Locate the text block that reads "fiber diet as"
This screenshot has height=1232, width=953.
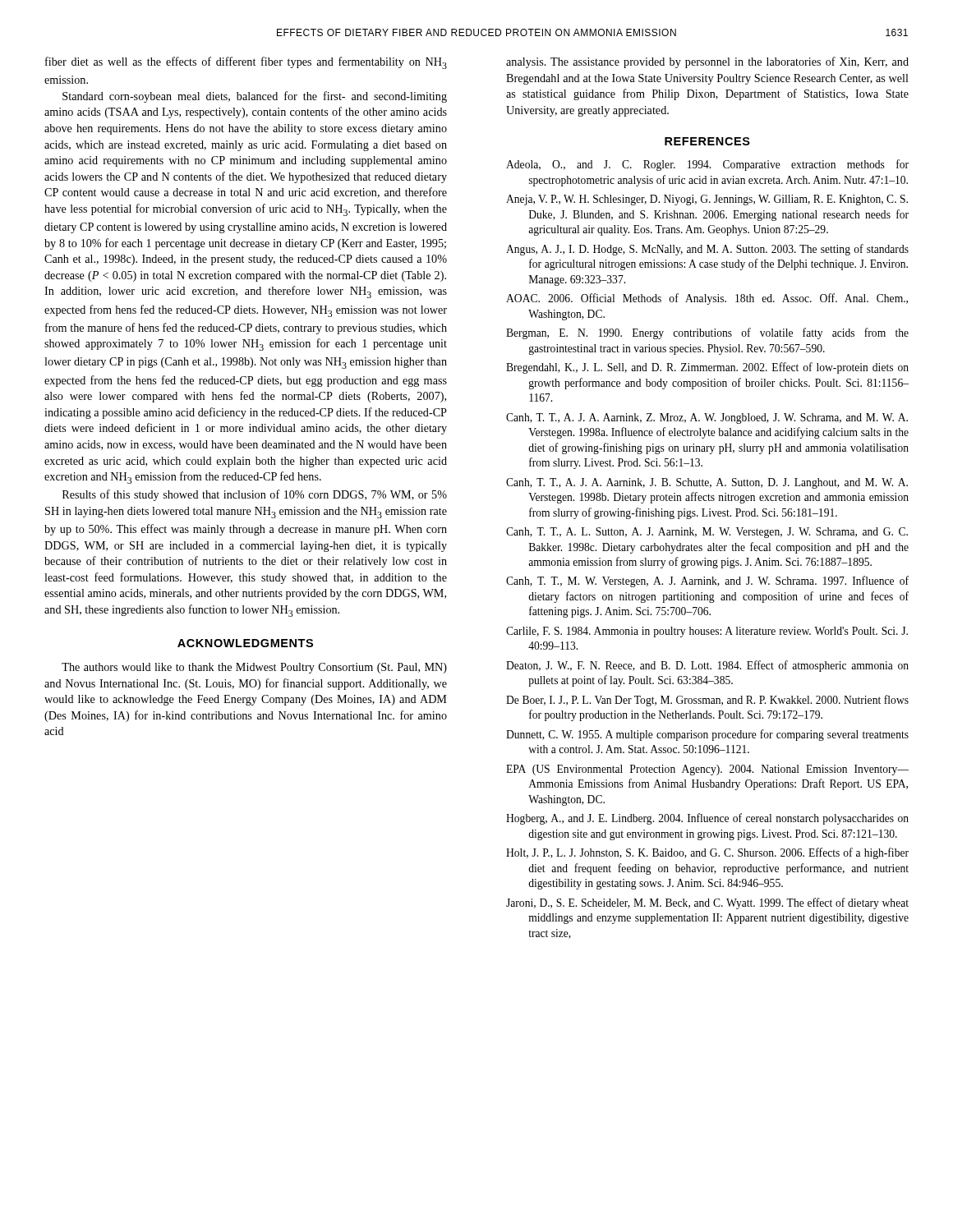[x=246, y=337]
